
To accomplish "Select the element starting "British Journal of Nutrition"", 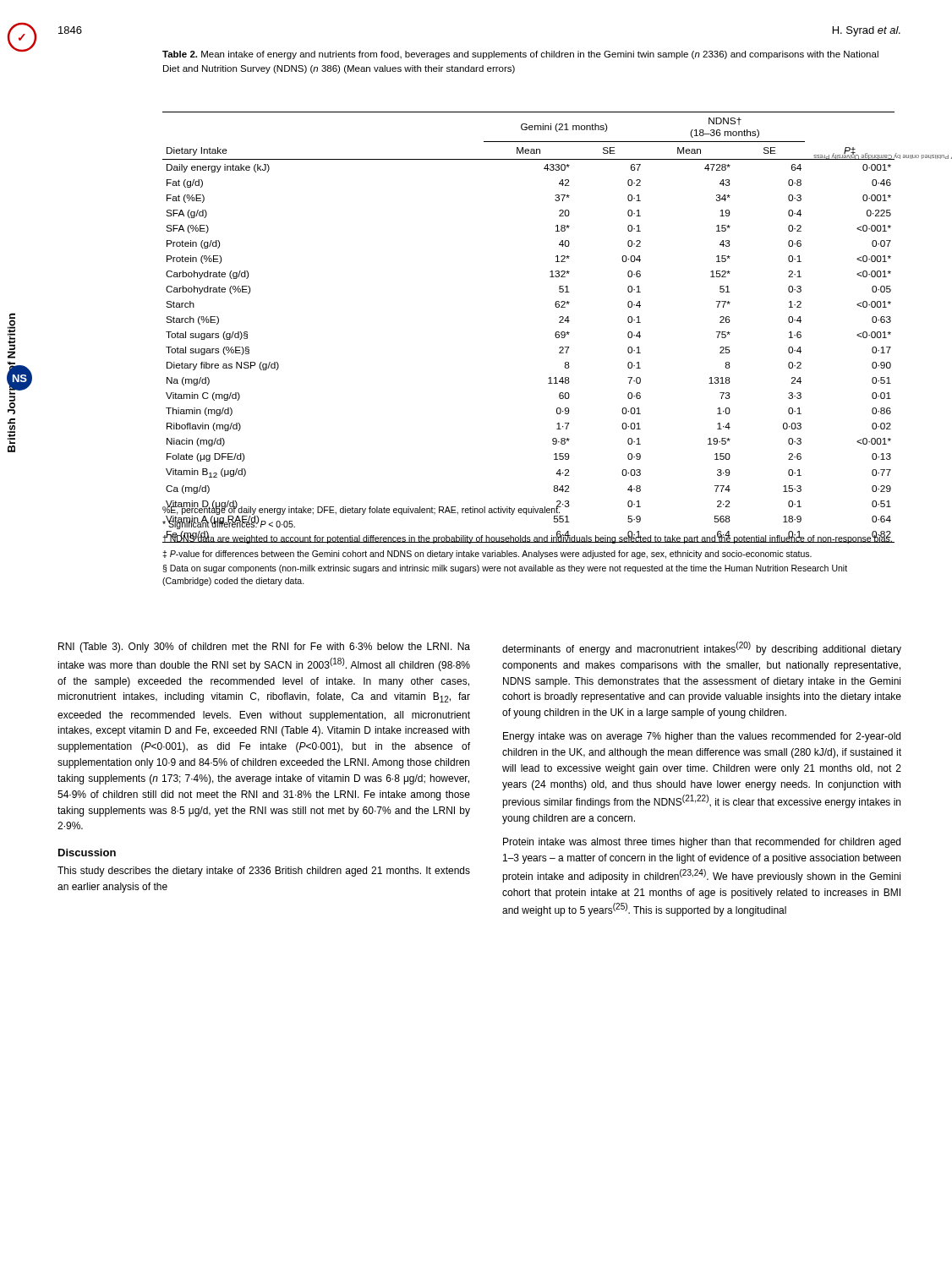I will (x=11, y=383).
